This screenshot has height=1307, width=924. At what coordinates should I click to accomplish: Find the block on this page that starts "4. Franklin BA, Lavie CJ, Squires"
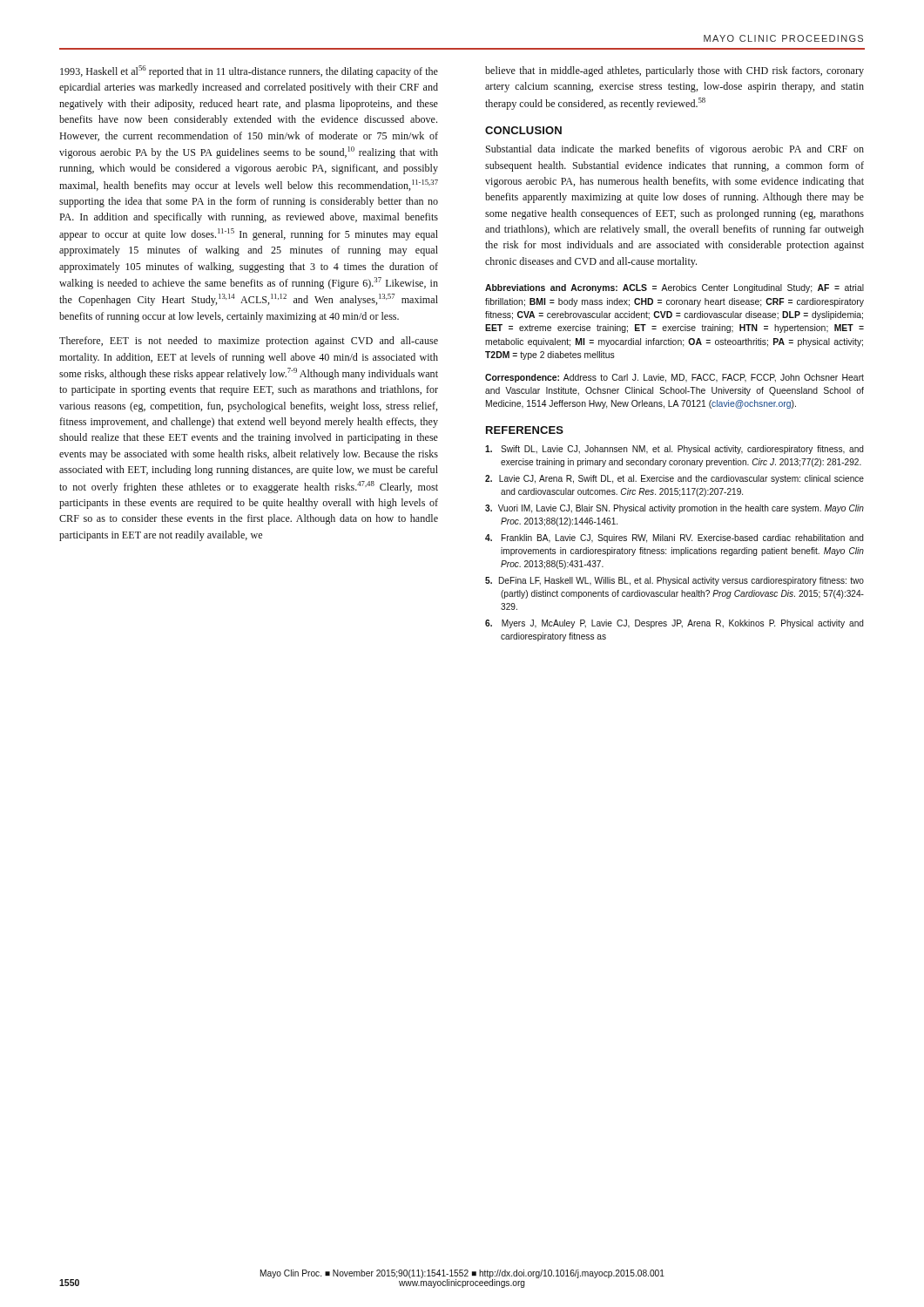tap(675, 551)
